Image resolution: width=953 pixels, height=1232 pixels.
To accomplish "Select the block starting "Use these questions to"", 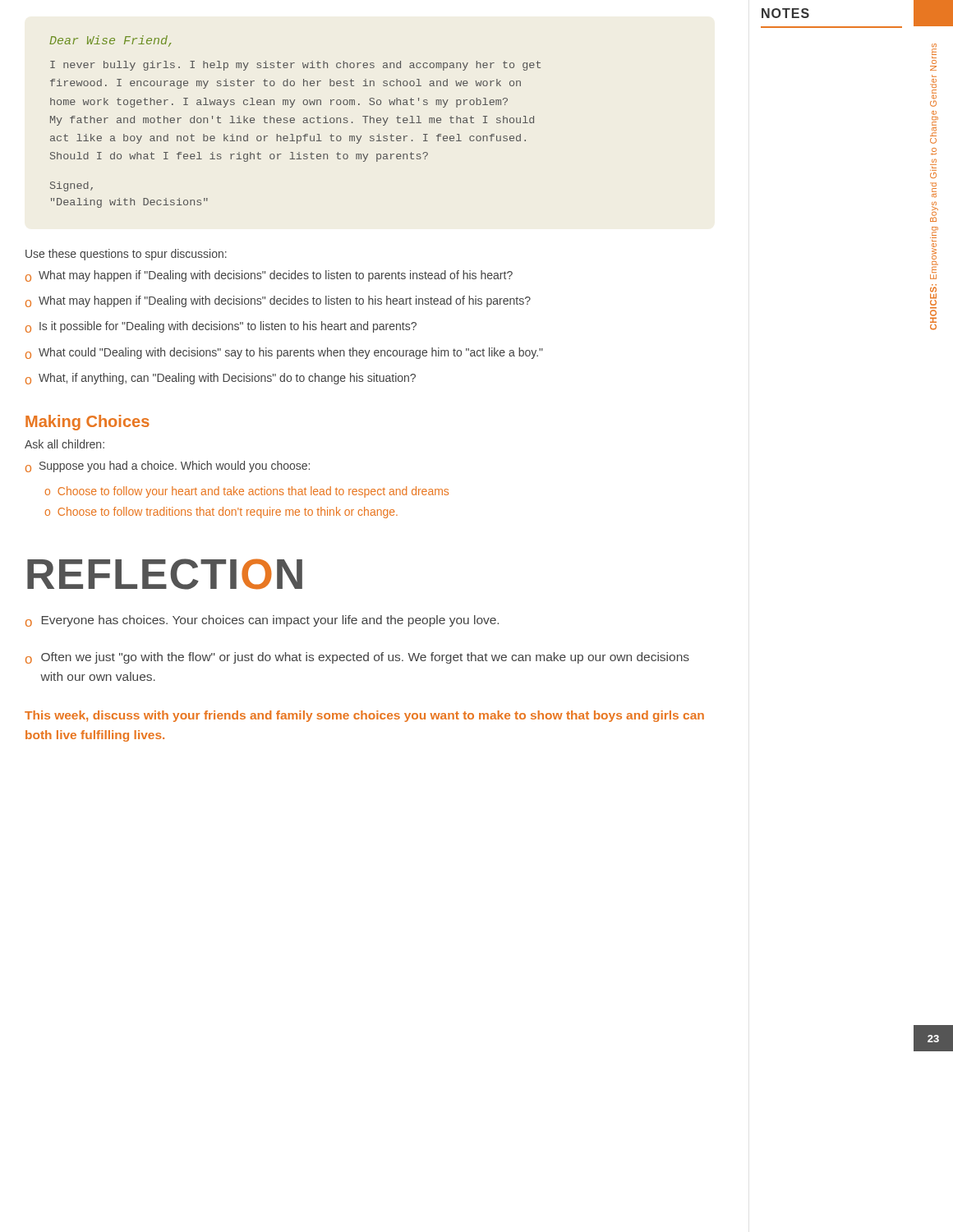I will click(x=126, y=254).
